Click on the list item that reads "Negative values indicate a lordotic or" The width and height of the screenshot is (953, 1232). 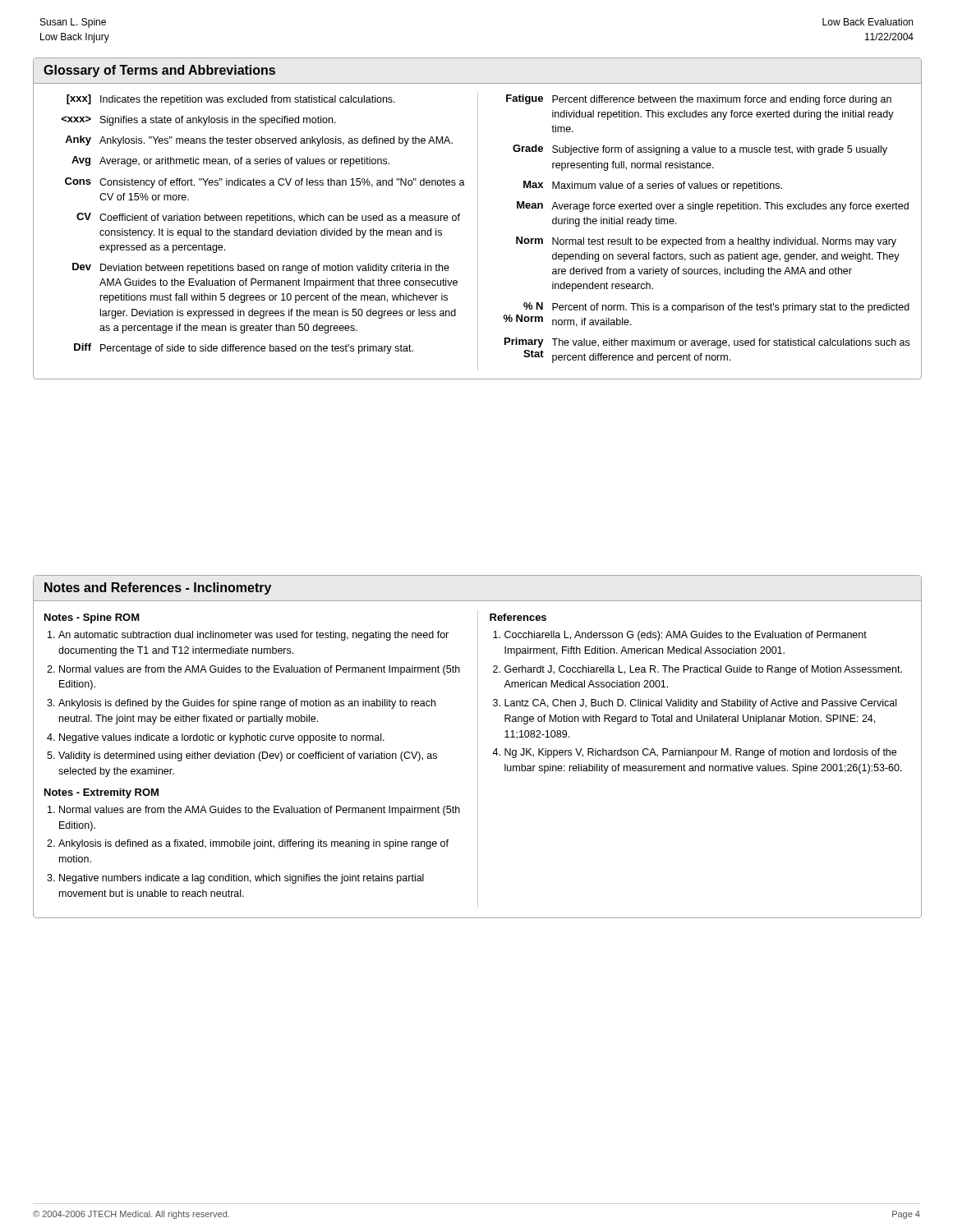coord(222,737)
